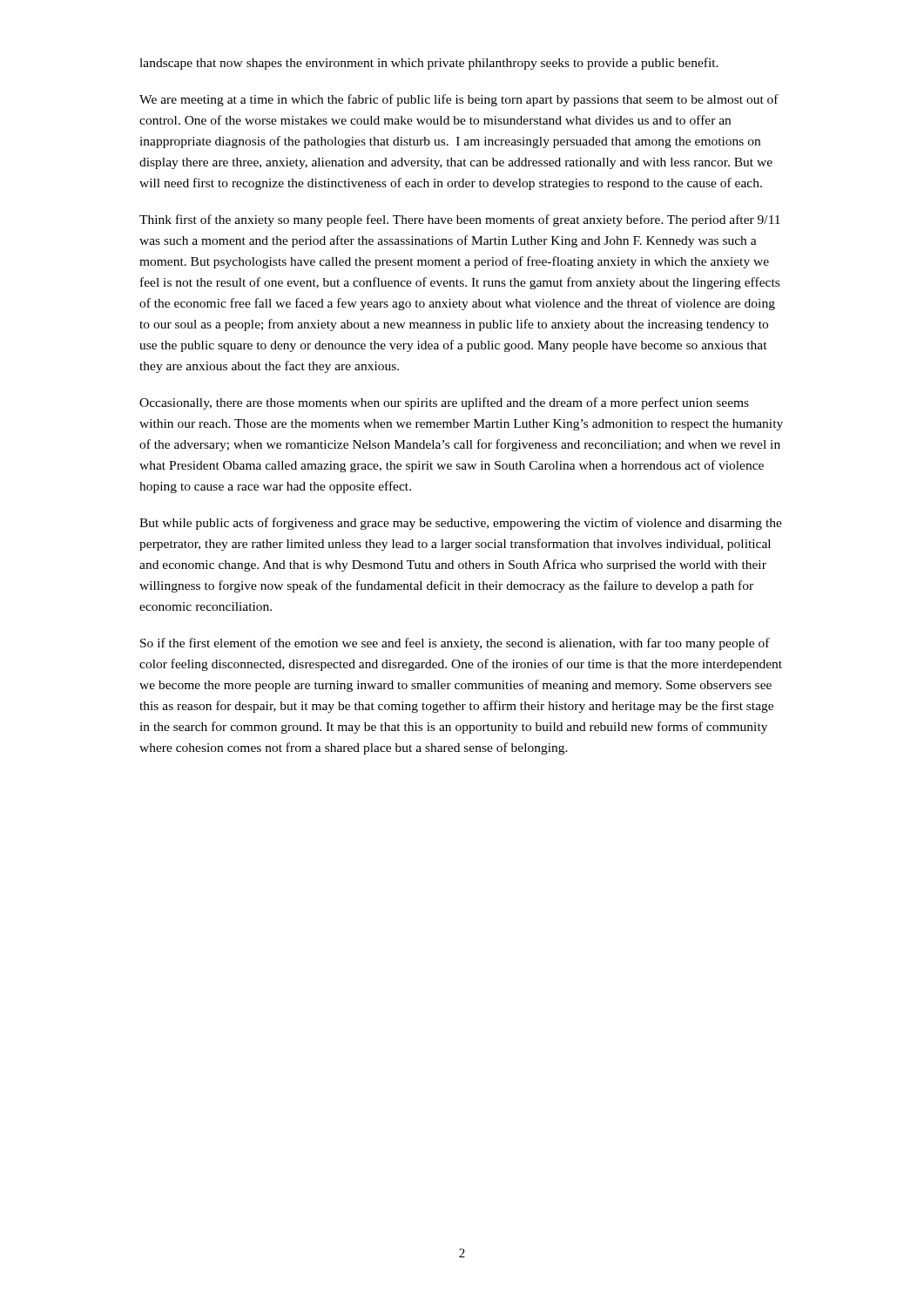Locate the block of text that opens with "We are meeting at a time in"
This screenshot has height=1307, width=924.
462,141
